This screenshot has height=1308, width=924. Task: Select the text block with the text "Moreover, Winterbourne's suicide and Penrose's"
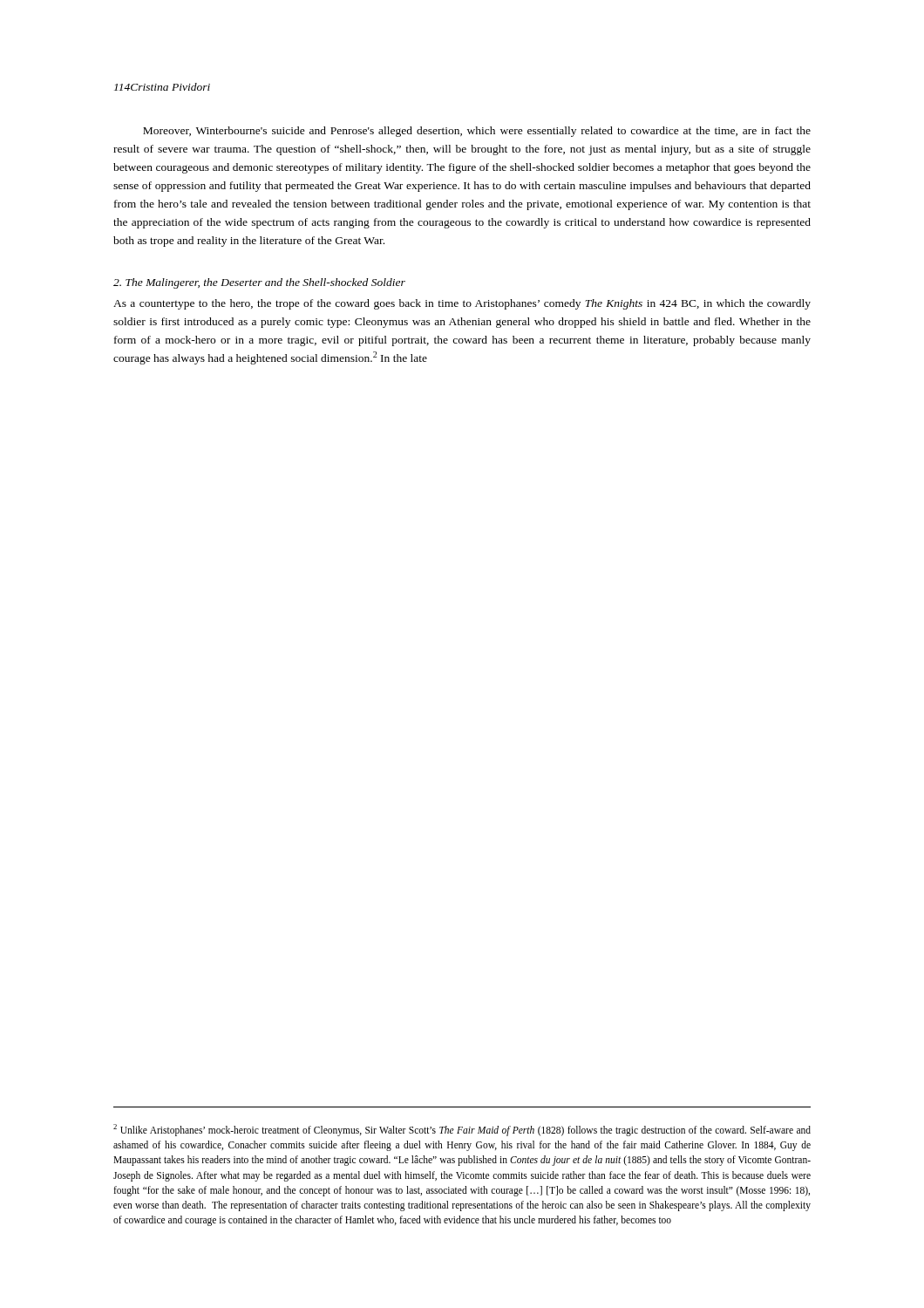pyautogui.click(x=462, y=186)
